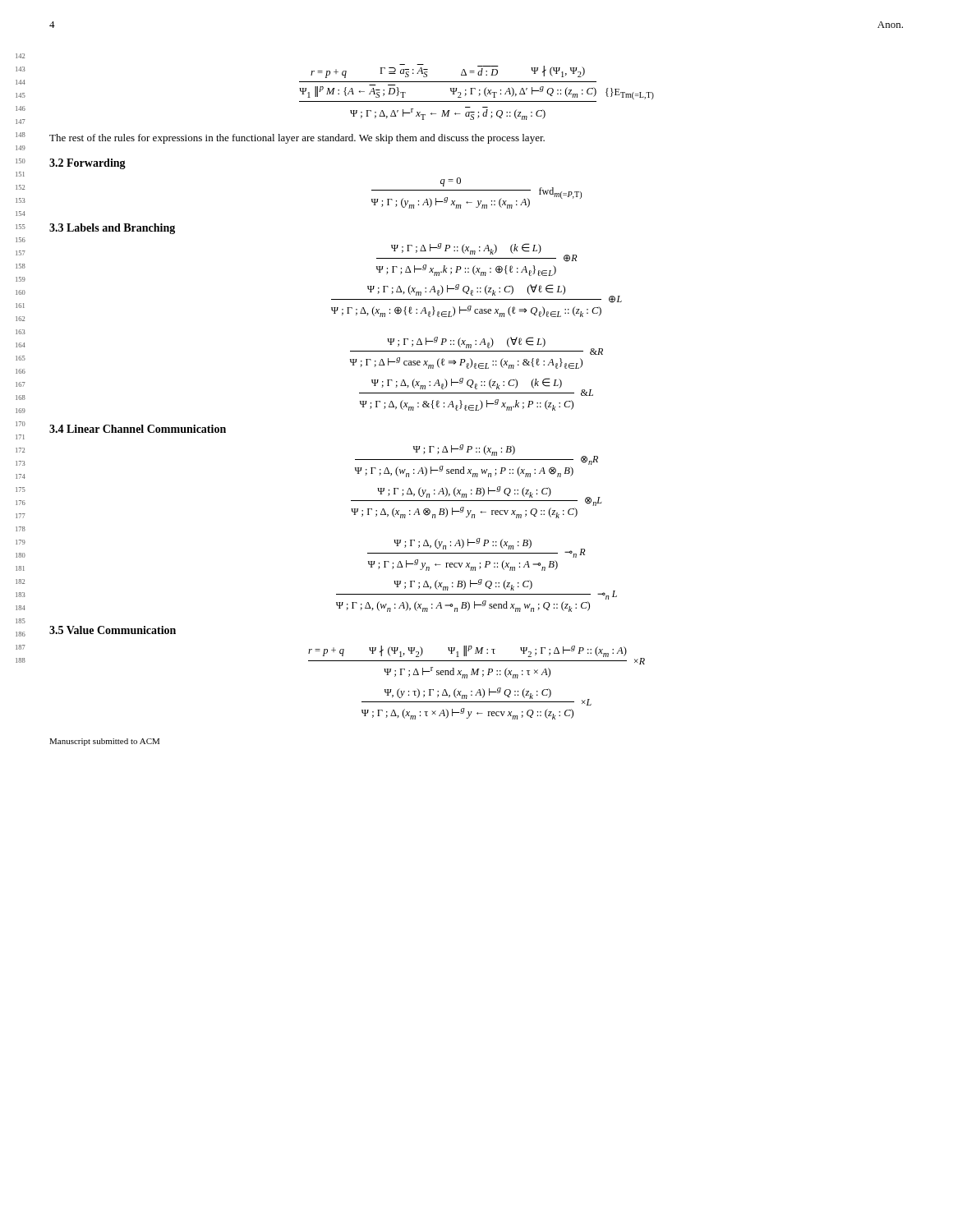Click on the text block with the text "The rest of the rules for expressions"
Screen dimensions: 1232x953
pos(297,137)
